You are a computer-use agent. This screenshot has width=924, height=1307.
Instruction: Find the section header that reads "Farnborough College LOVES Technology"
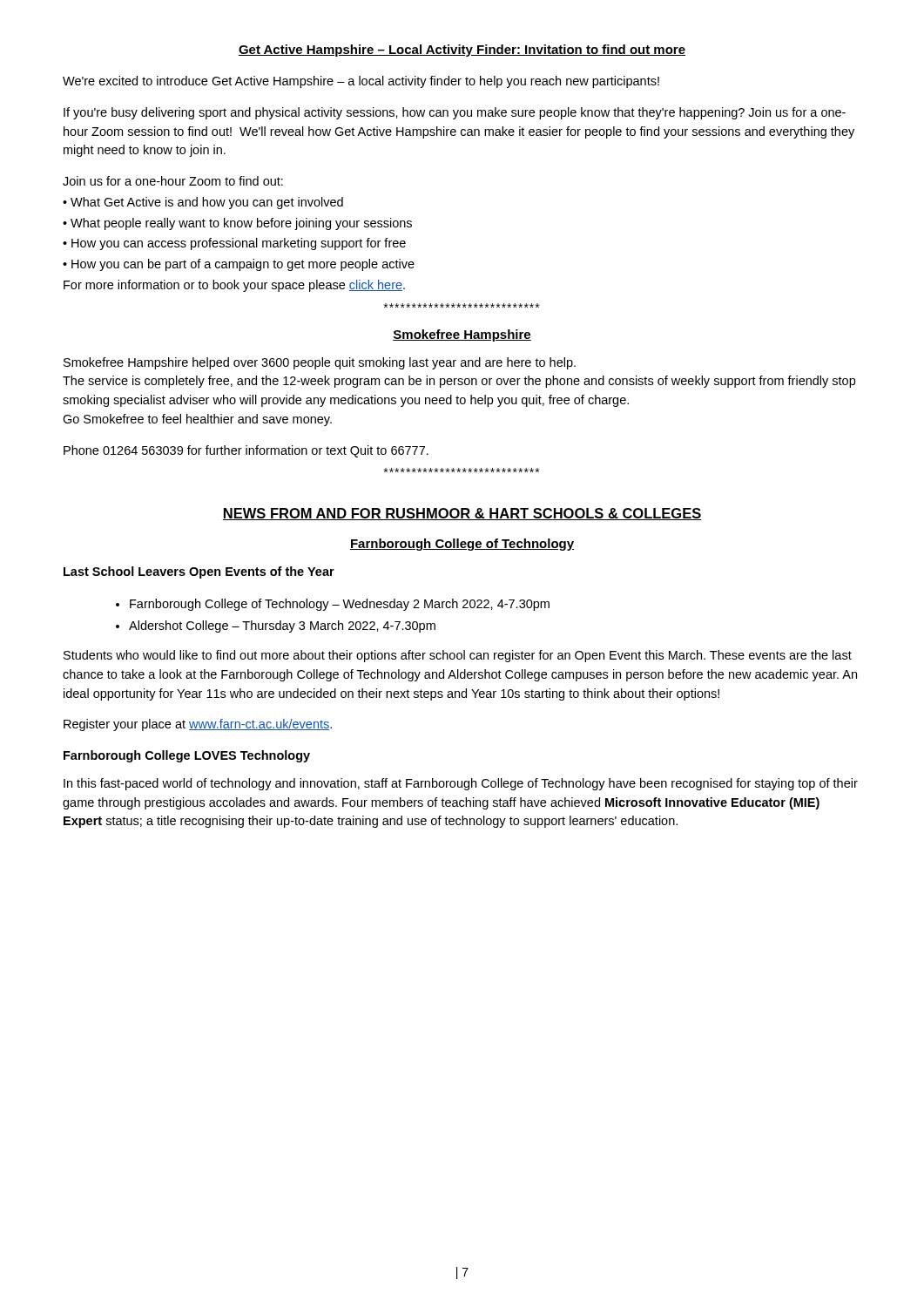point(186,755)
